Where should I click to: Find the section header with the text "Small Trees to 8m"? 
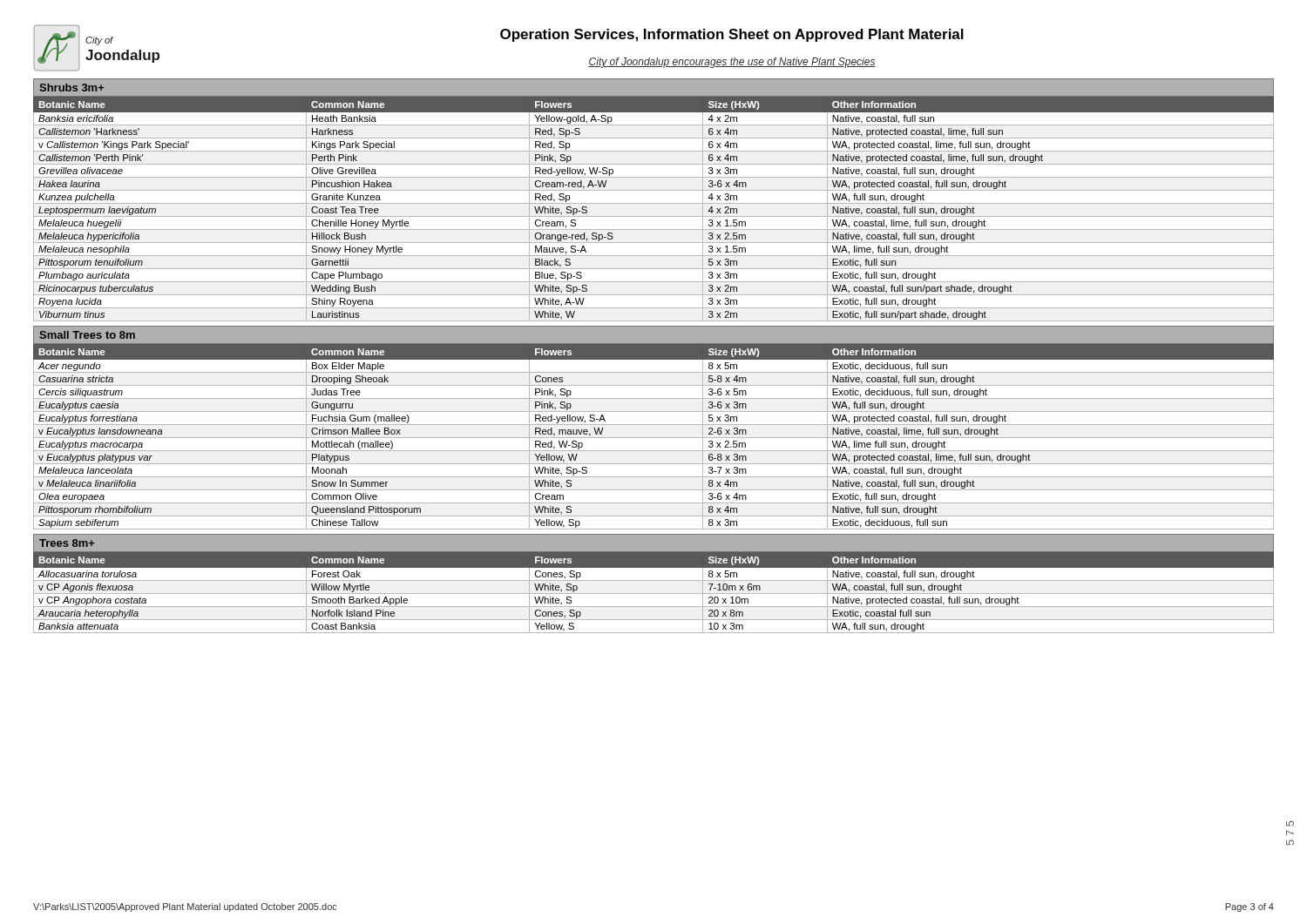click(87, 335)
